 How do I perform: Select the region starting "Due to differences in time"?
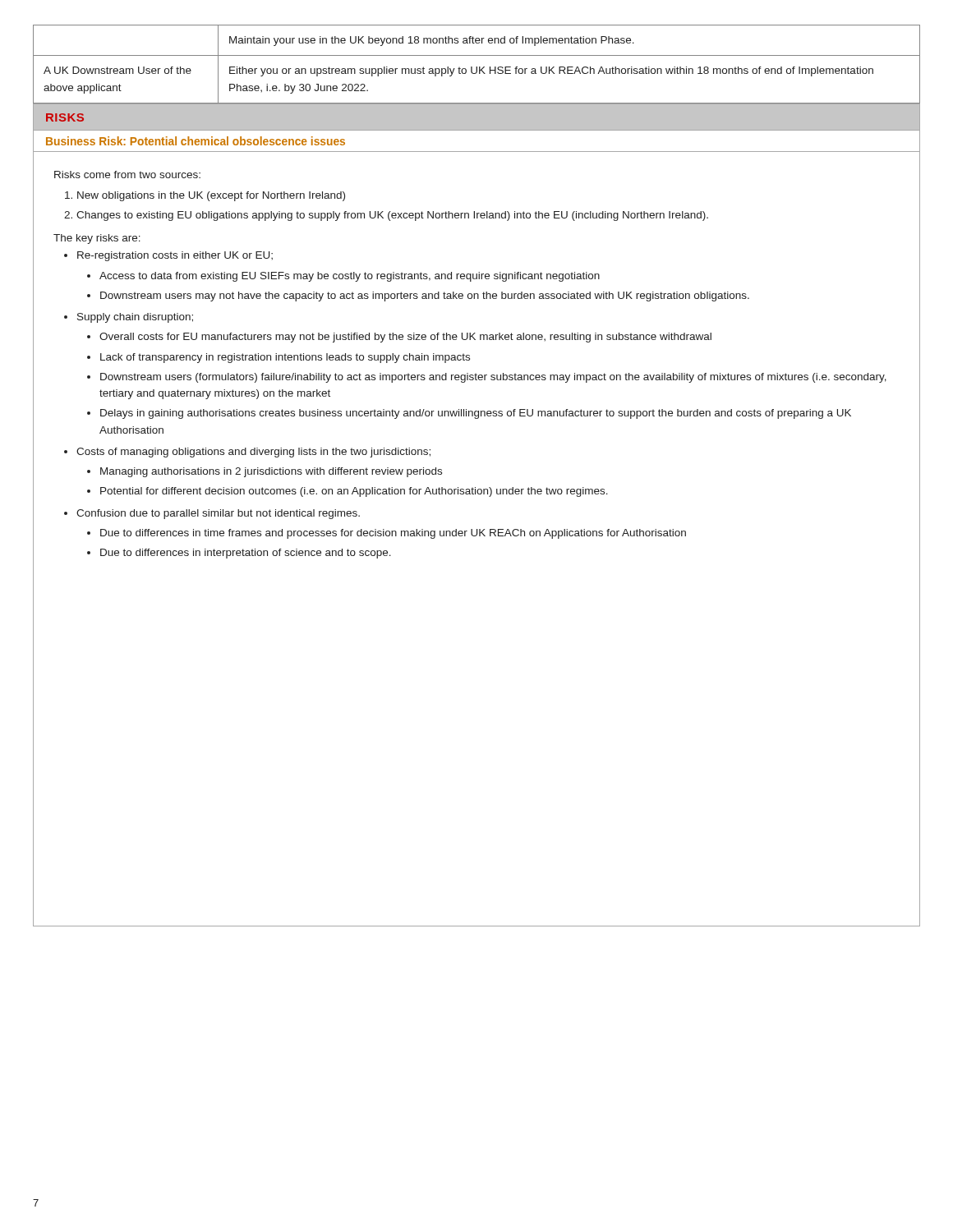393,532
